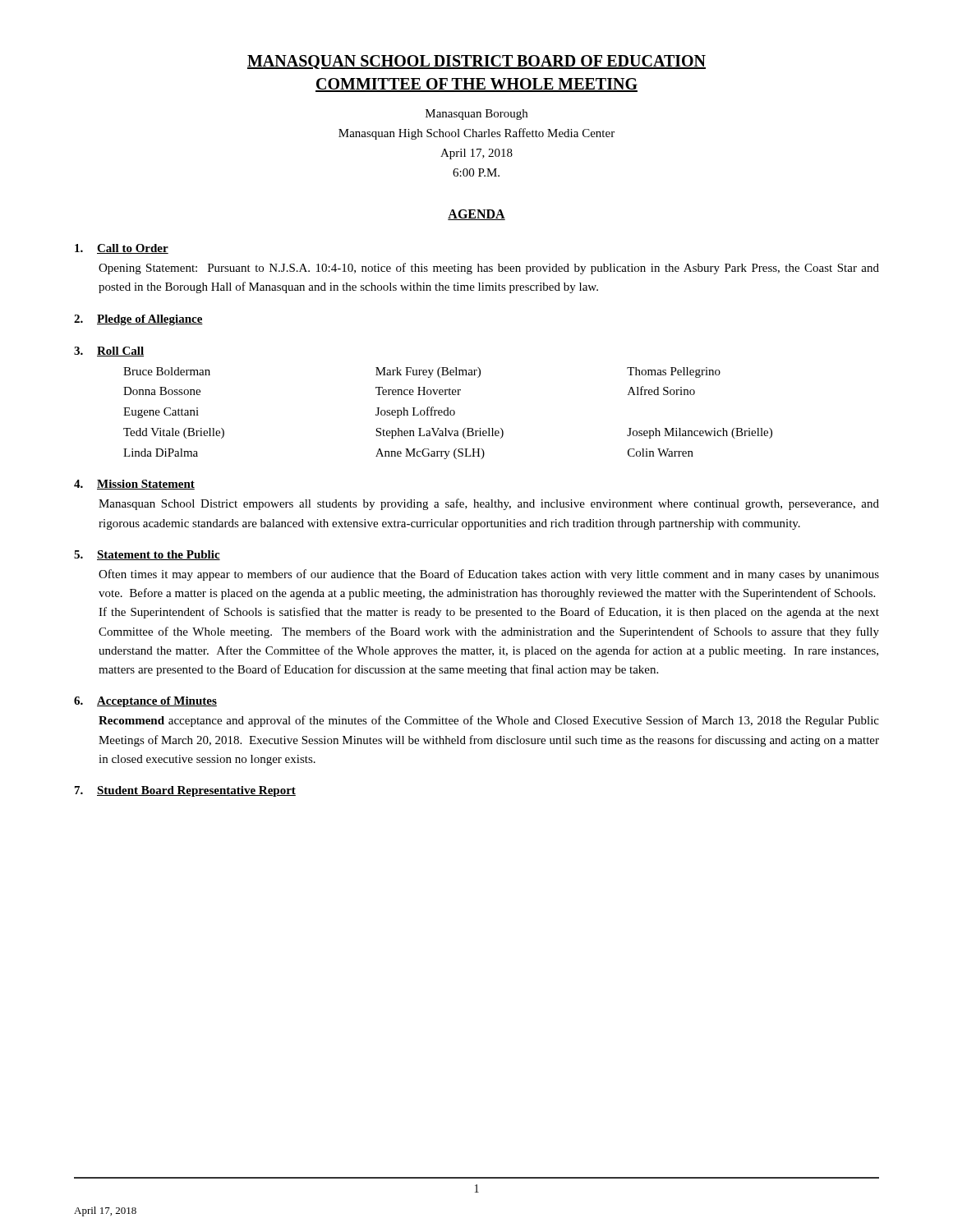Find the table that mentions "Tedd Vitale (Brielle)"

coord(489,412)
